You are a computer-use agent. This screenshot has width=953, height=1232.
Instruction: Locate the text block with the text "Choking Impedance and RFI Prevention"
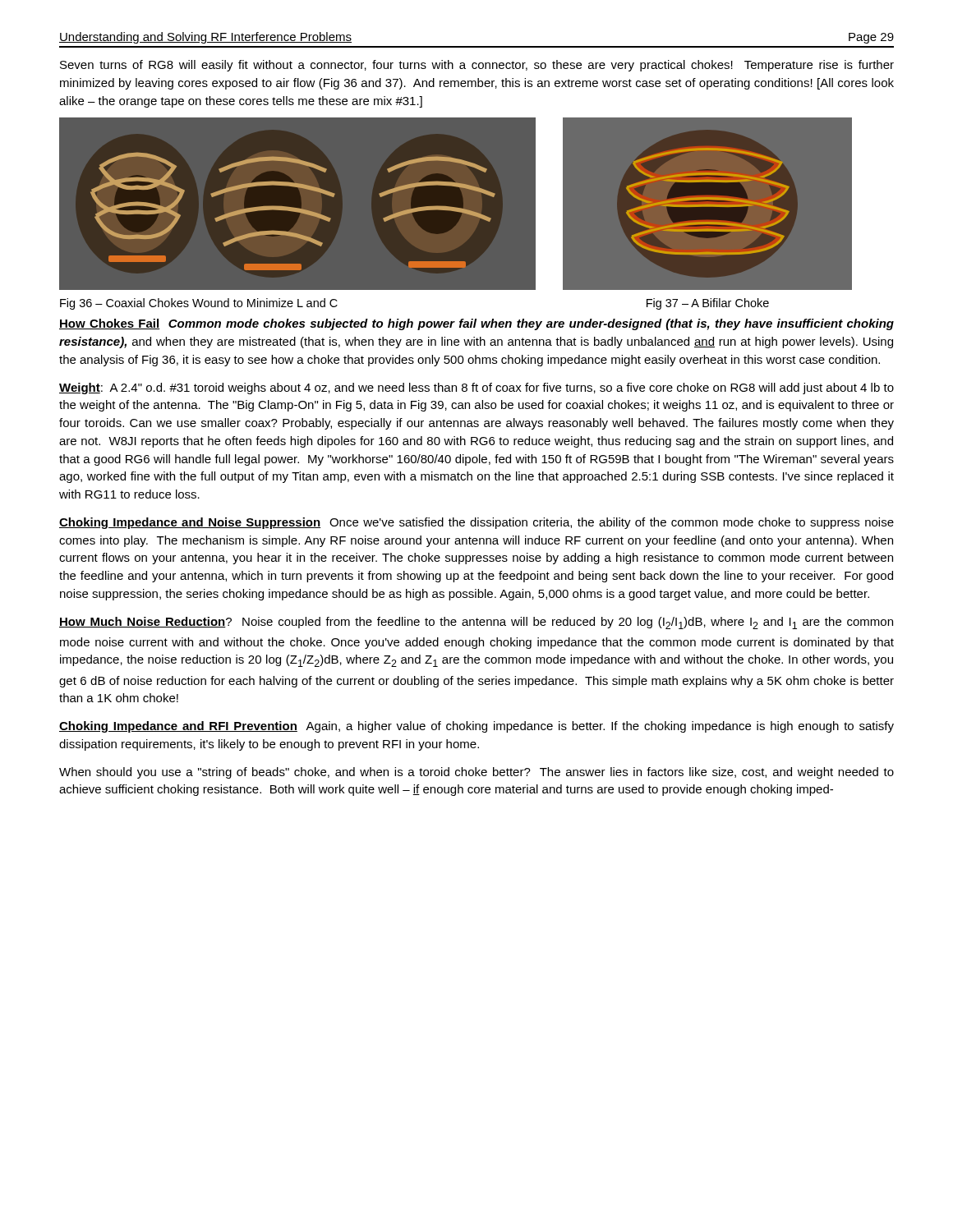[x=476, y=735]
